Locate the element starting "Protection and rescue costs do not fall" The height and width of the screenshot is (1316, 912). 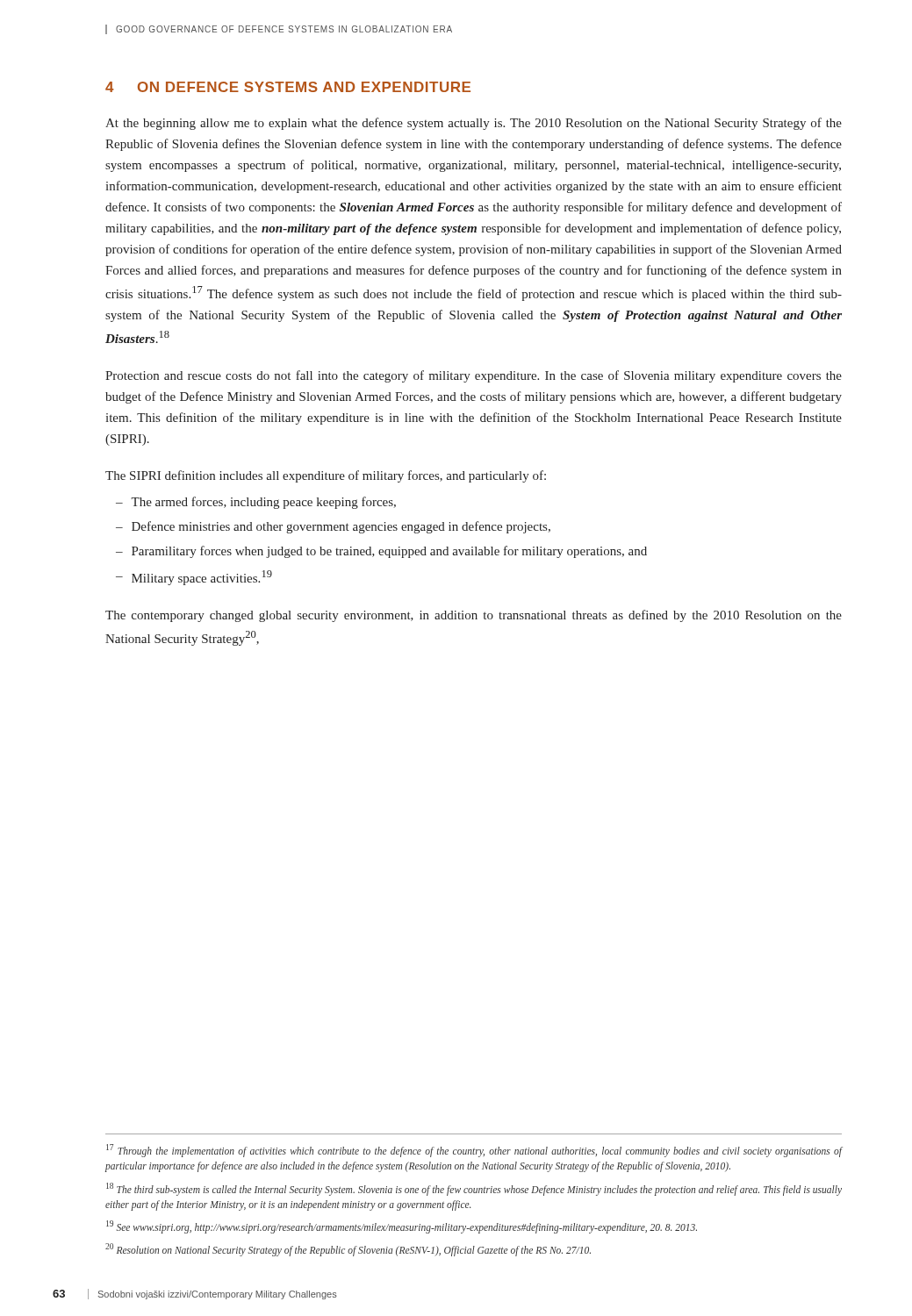click(474, 407)
